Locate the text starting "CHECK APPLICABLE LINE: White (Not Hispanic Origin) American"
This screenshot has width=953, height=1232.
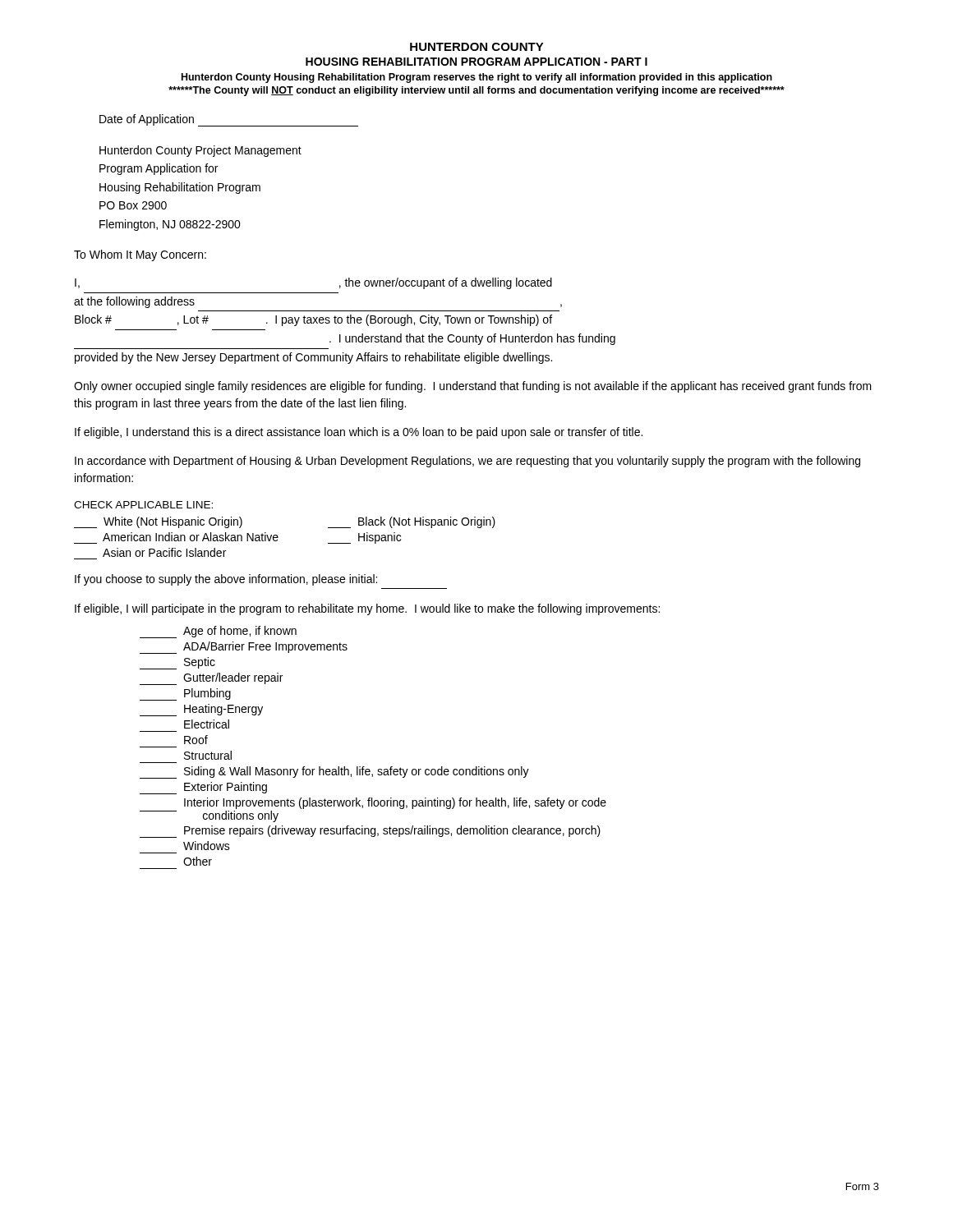pyautogui.click(x=476, y=529)
